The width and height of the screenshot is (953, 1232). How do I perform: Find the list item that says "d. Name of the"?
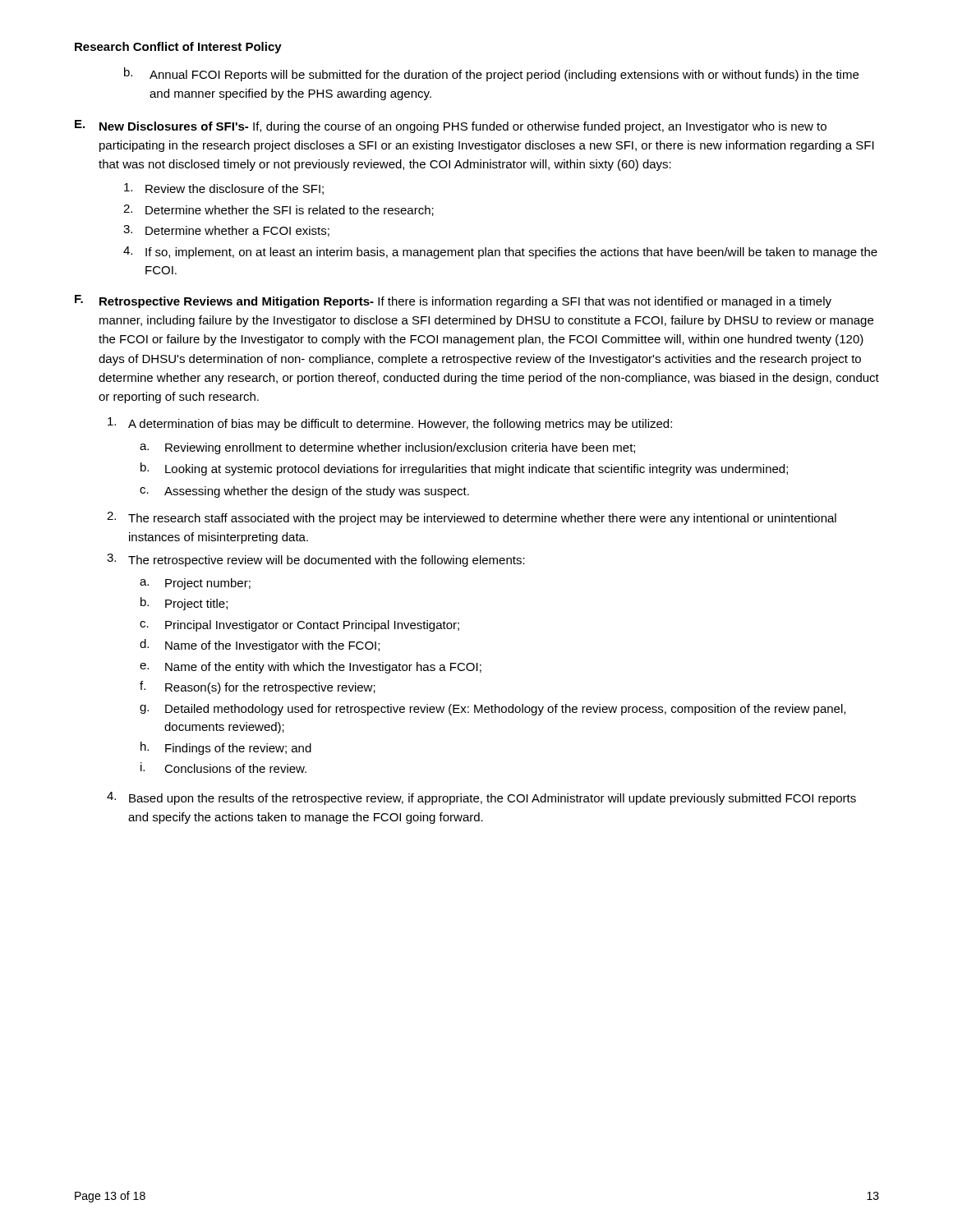coord(260,646)
